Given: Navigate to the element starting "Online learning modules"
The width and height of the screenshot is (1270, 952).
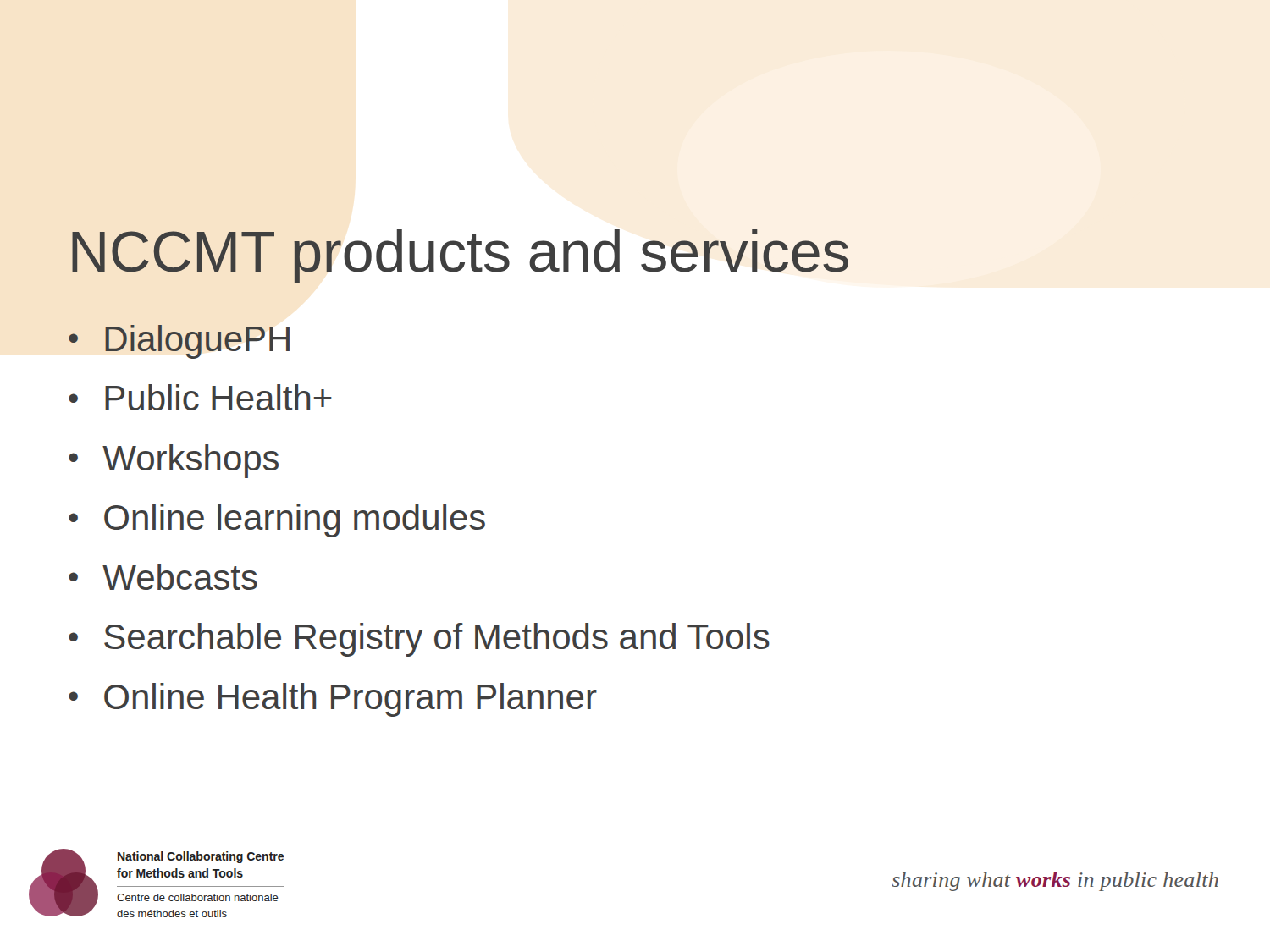Looking at the screenshot, I should [294, 518].
